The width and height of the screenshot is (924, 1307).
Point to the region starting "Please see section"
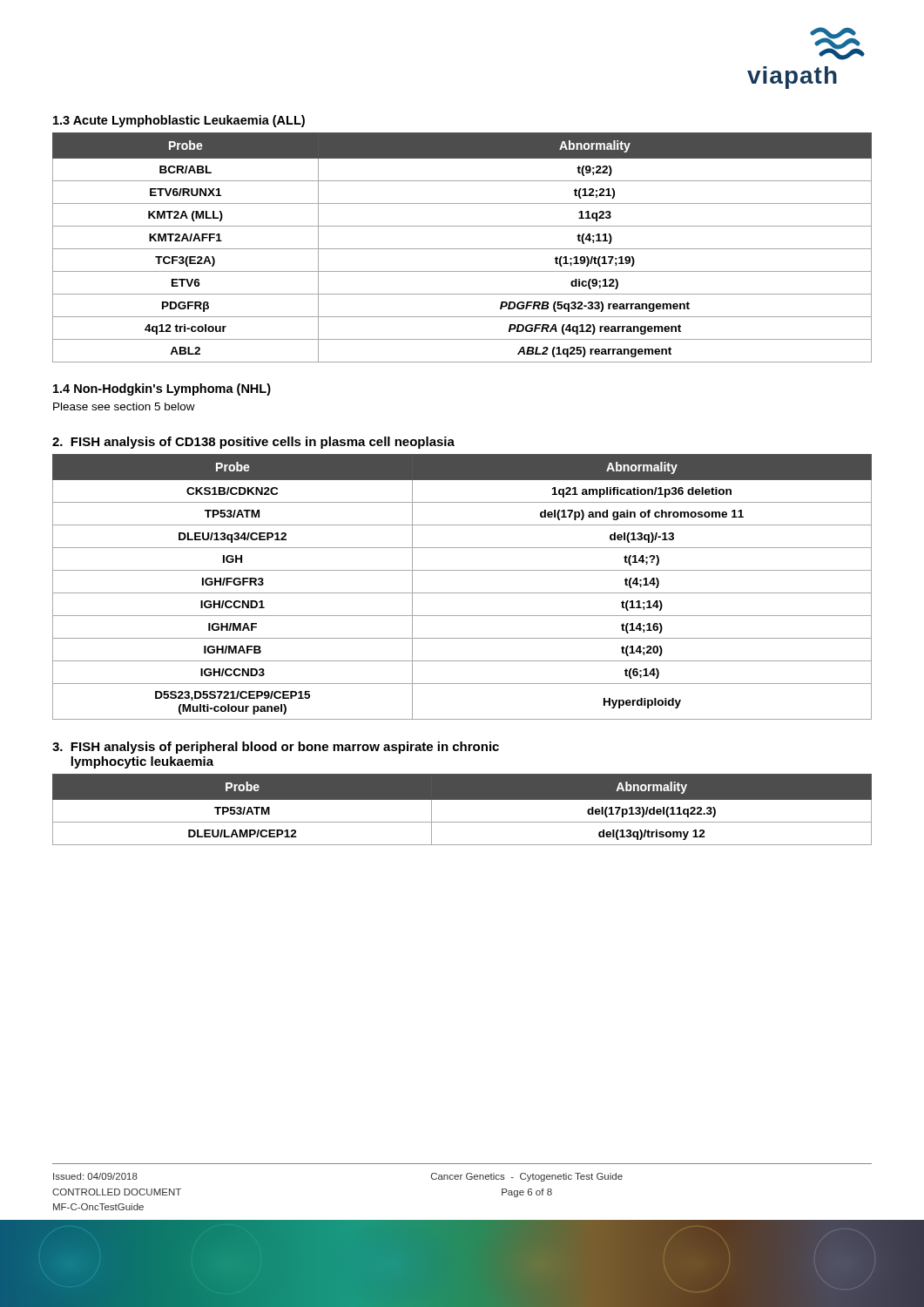pos(124,406)
